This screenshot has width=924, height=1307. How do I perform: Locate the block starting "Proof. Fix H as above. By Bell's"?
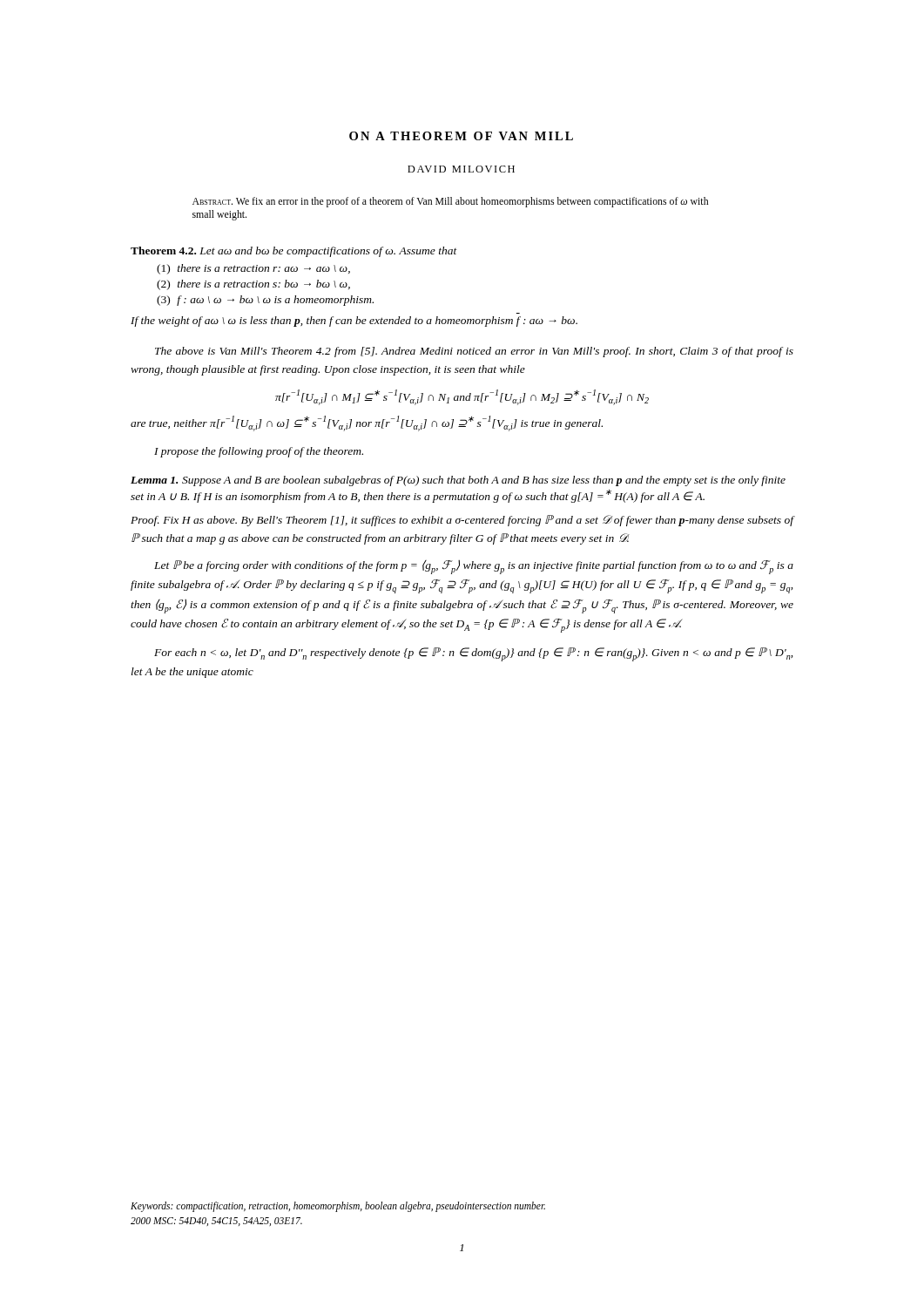[x=462, y=529]
